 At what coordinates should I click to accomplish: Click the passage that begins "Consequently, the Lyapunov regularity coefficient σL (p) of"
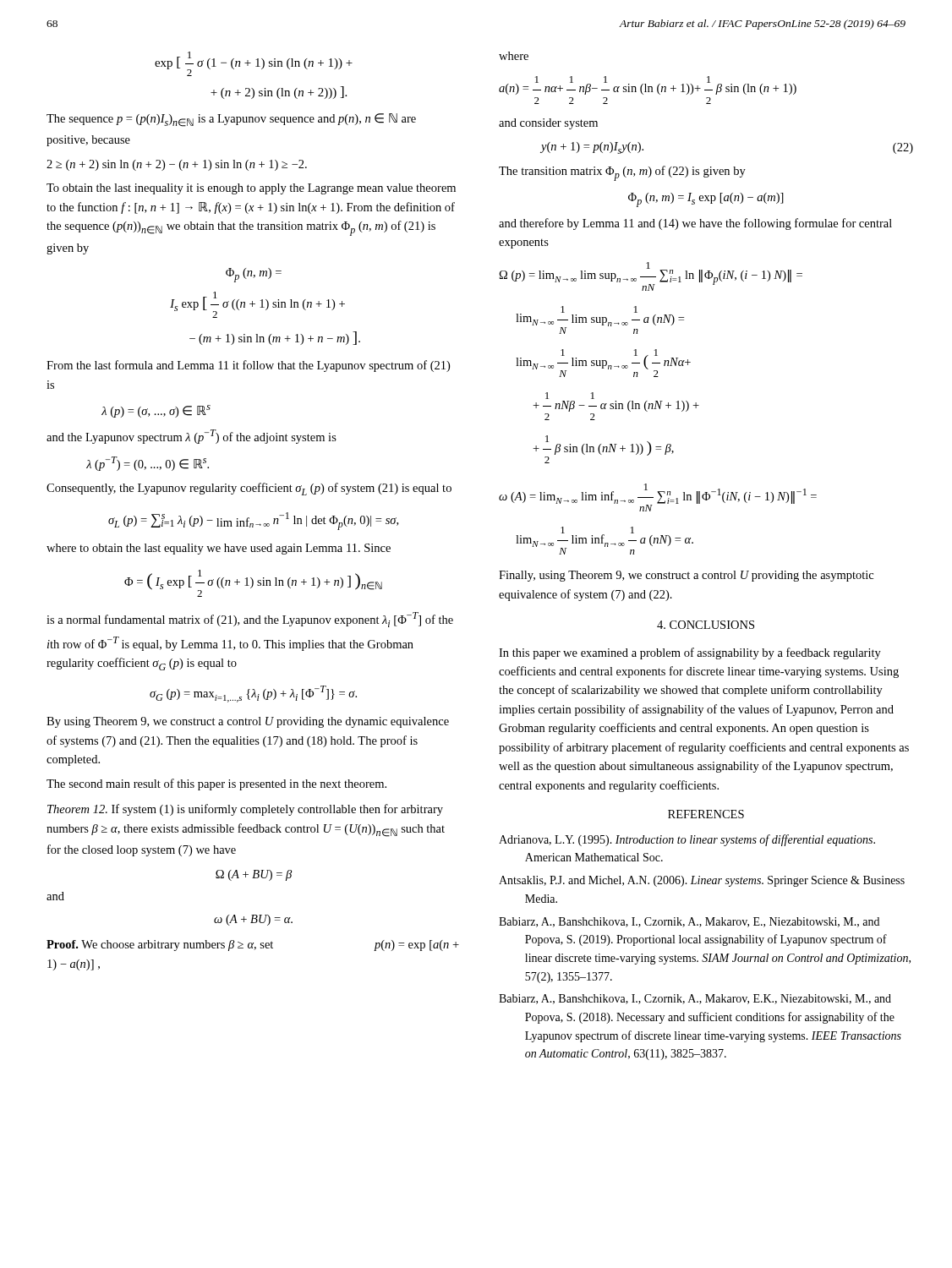(x=249, y=489)
